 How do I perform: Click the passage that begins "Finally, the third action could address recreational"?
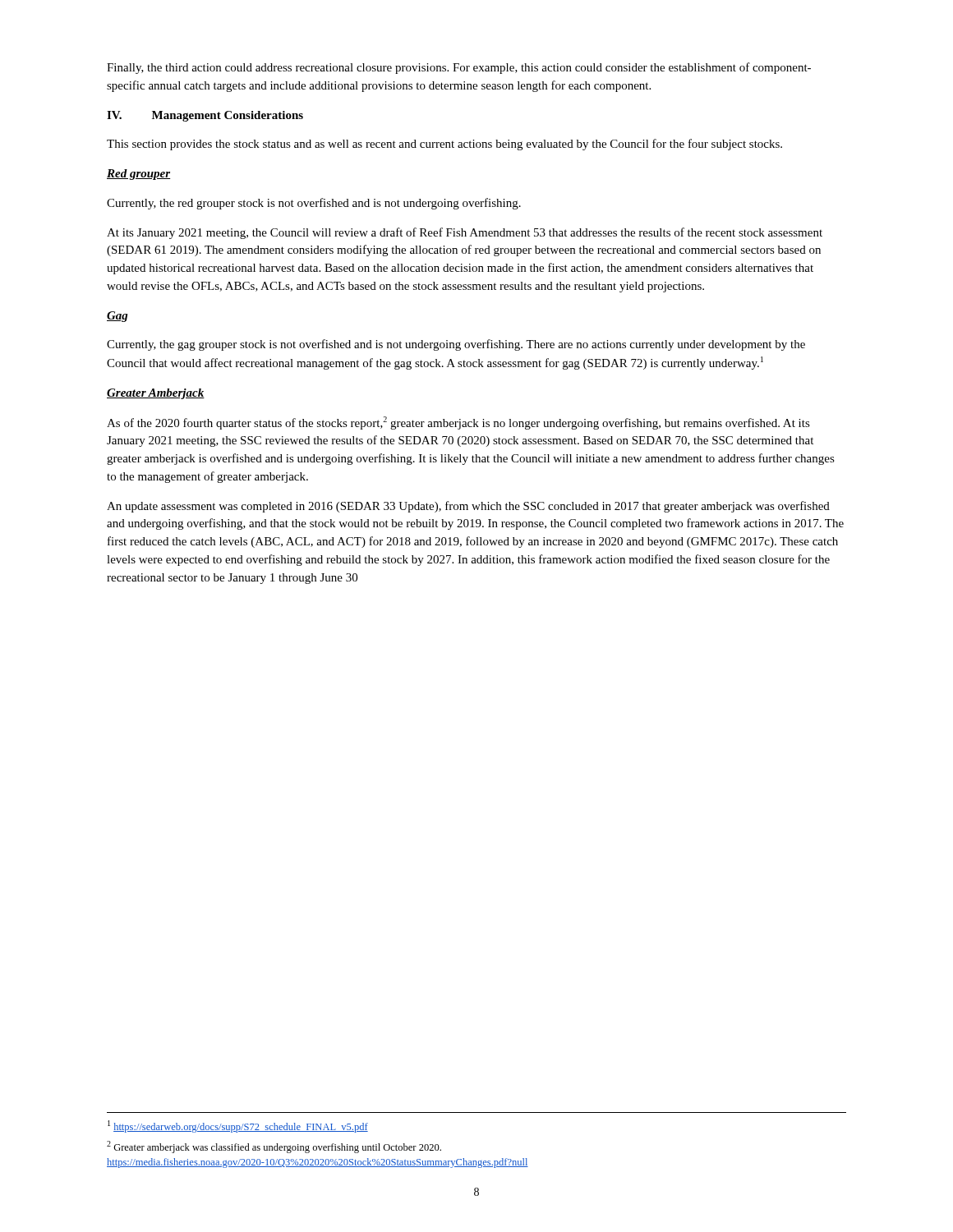(x=476, y=77)
